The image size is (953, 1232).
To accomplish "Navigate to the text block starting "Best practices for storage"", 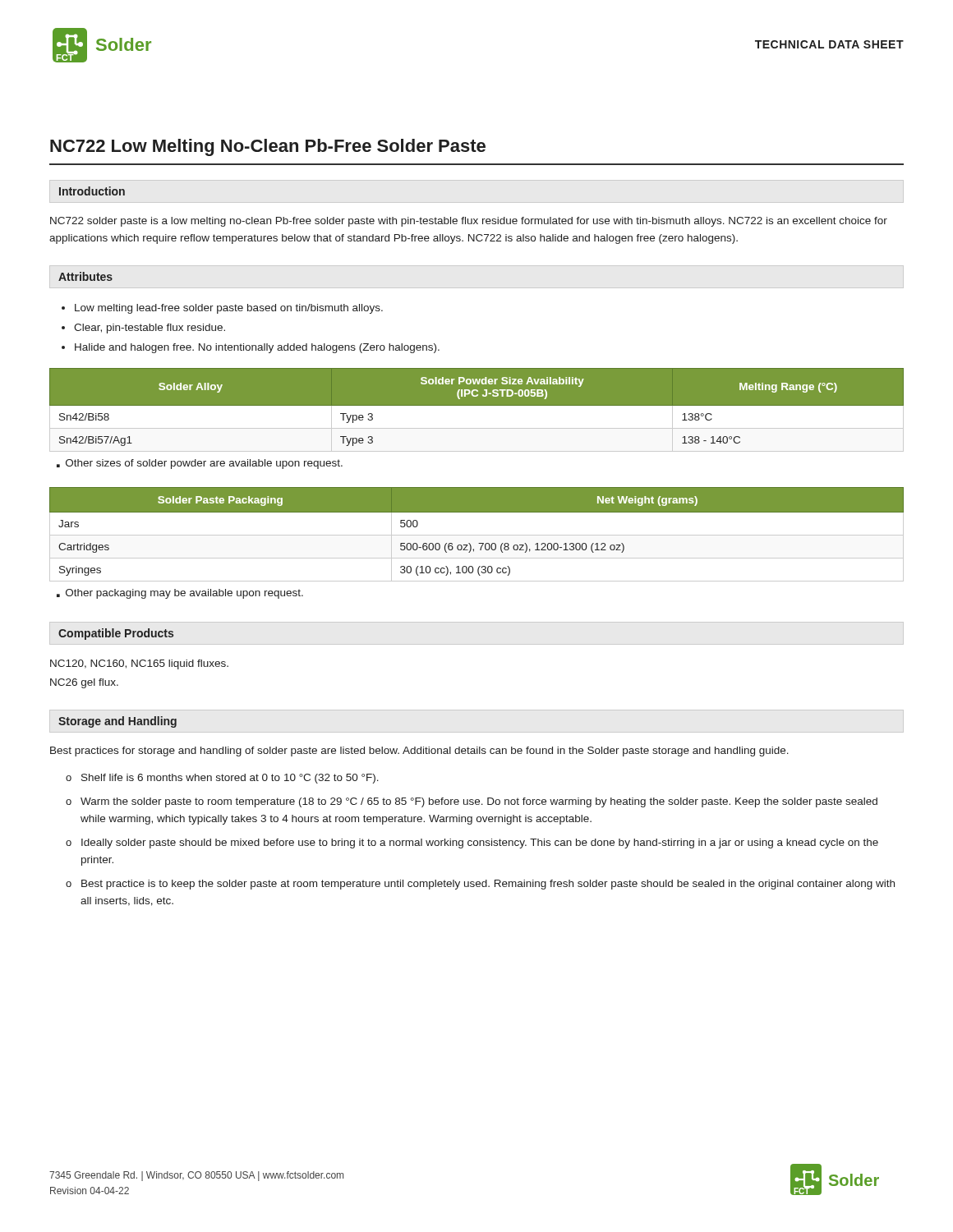I will 476,751.
